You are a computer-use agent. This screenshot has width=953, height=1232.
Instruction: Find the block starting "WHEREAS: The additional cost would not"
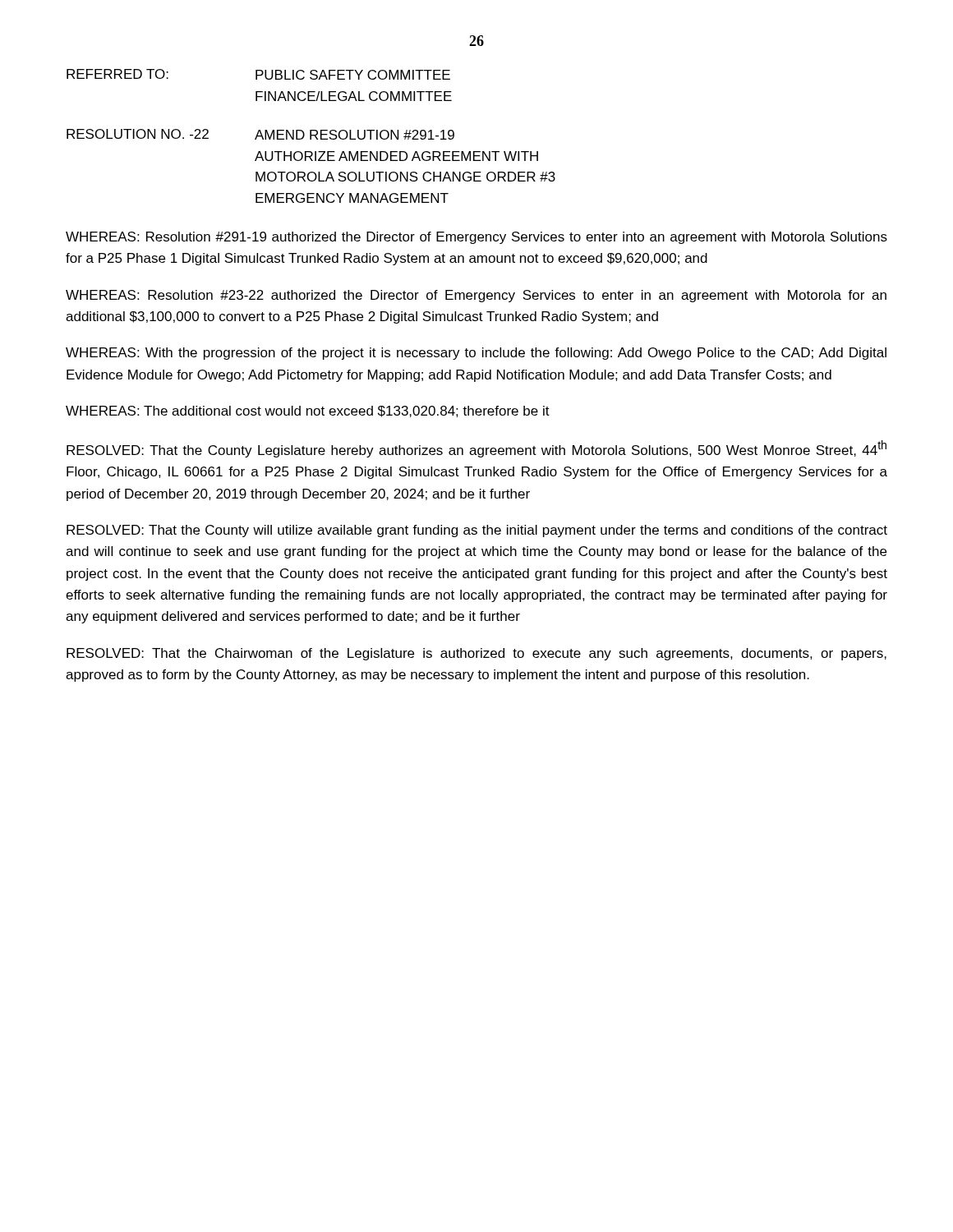point(307,411)
